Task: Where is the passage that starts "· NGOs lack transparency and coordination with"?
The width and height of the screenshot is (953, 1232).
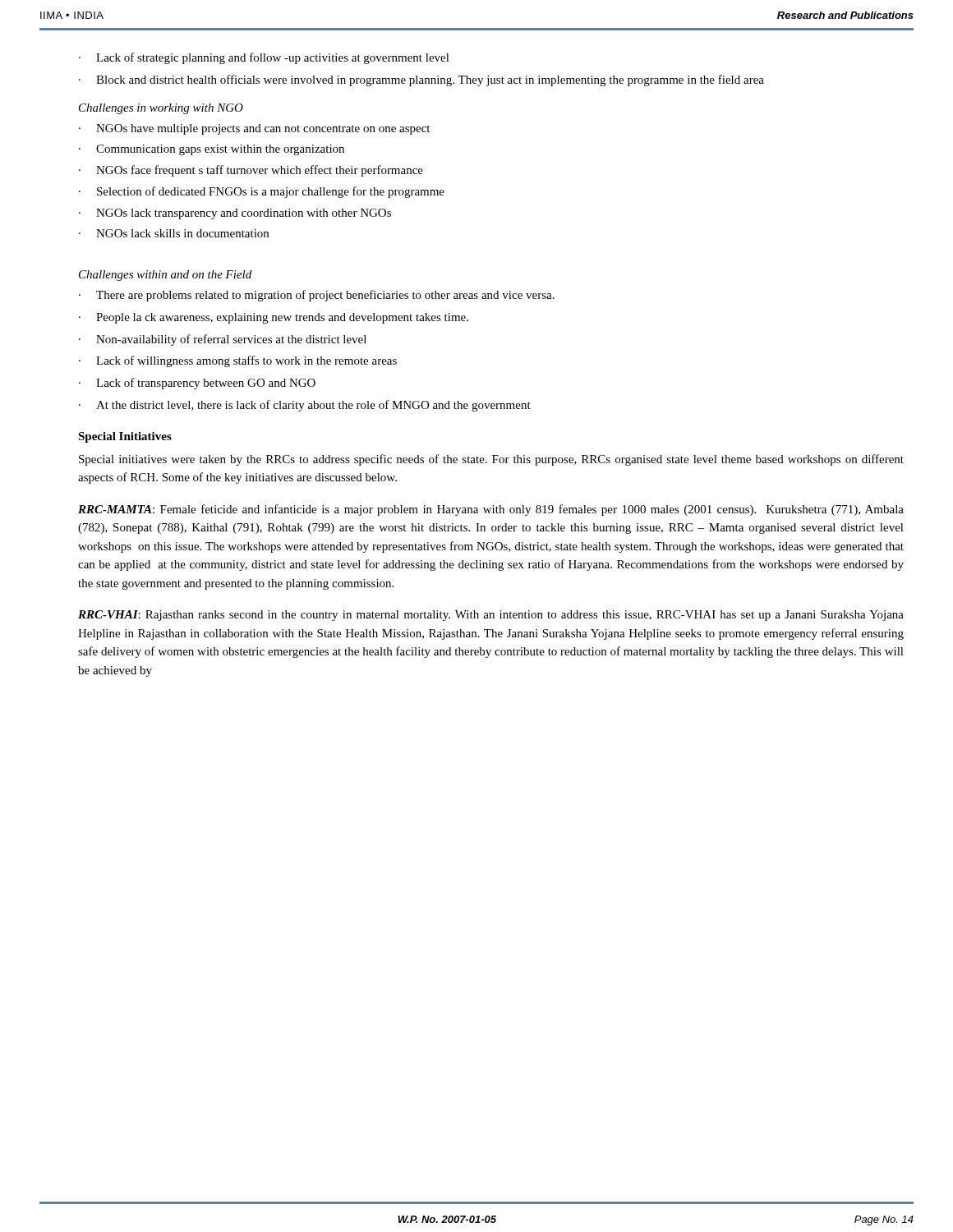Action: (x=235, y=213)
